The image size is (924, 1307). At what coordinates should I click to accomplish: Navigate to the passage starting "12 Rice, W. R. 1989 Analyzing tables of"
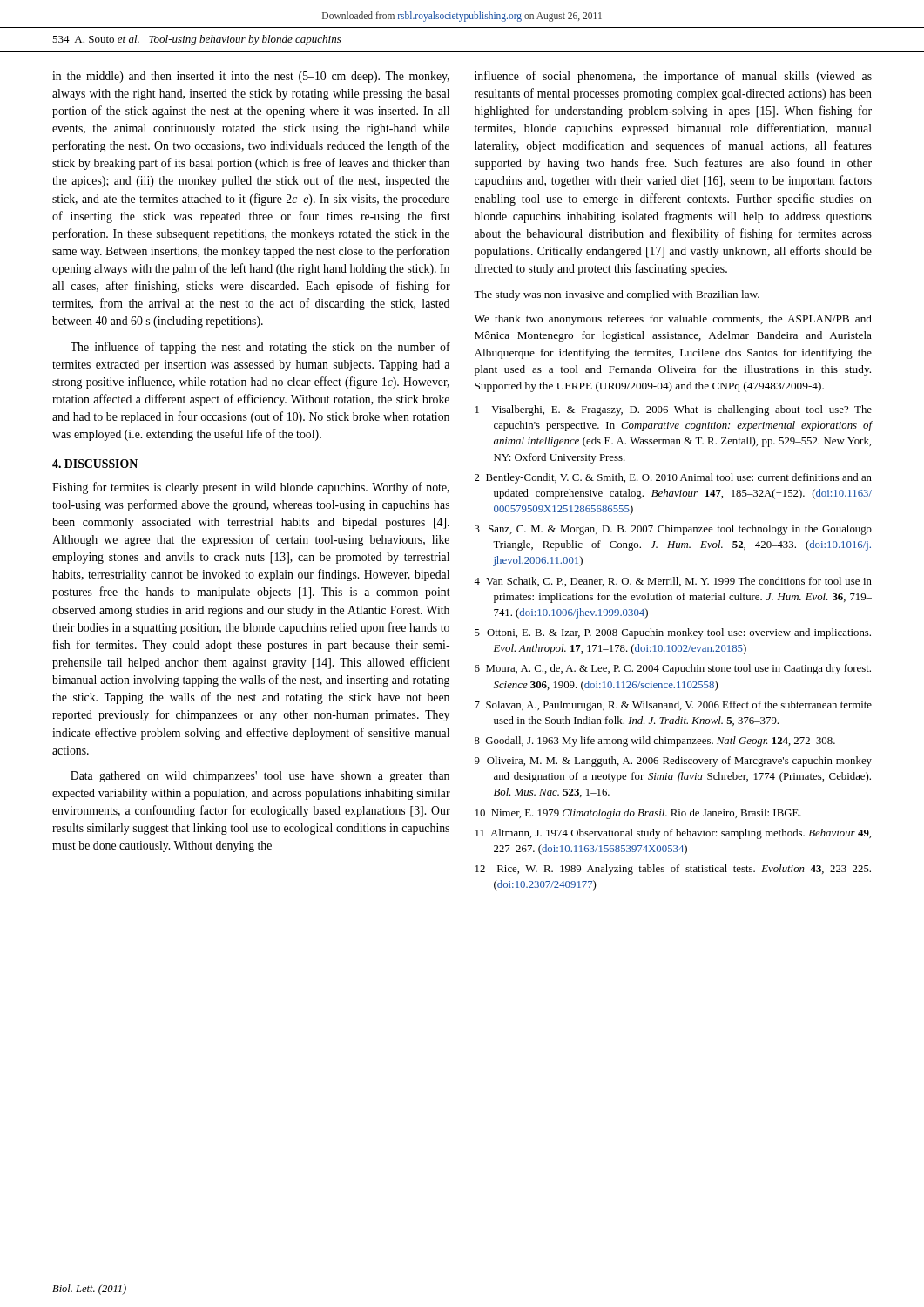point(673,877)
